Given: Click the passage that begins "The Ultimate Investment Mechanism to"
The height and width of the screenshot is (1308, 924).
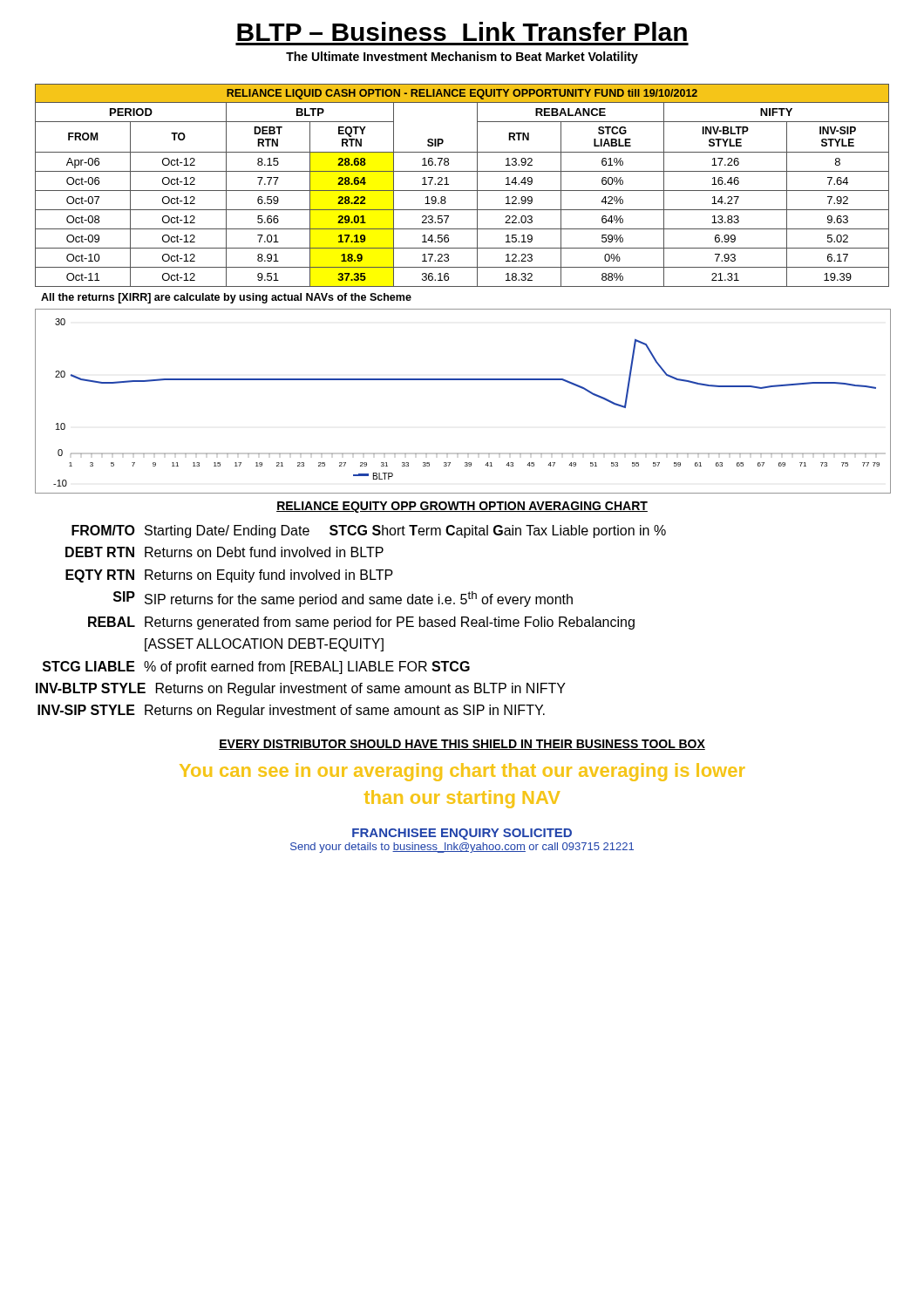Looking at the screenshot, I should click(x=462, y=57).
